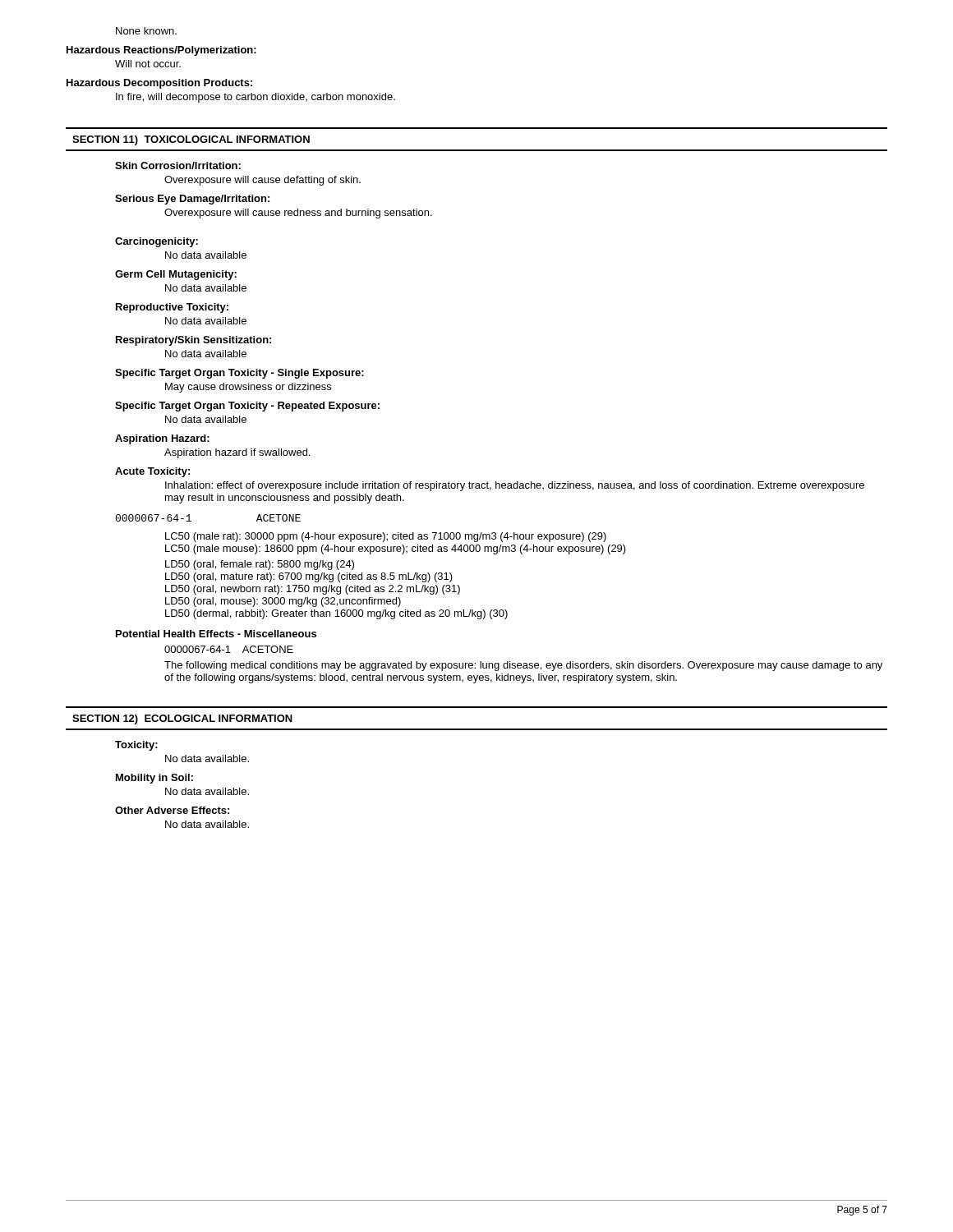Select the text that reads "None known."
Screen dimensions: 1232x953
146,31
